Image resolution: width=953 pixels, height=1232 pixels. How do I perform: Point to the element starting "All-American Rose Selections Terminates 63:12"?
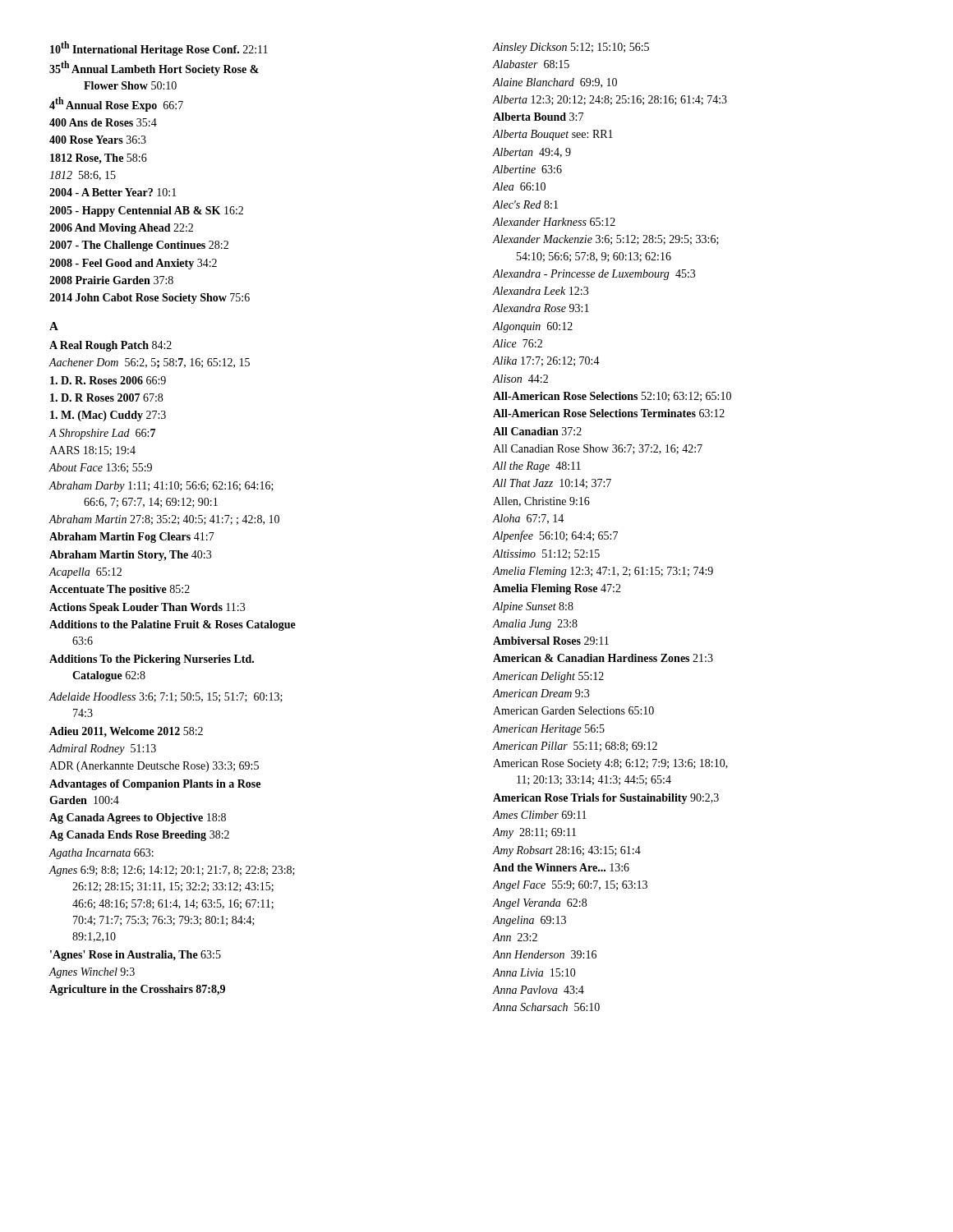(x=609, y=414)
